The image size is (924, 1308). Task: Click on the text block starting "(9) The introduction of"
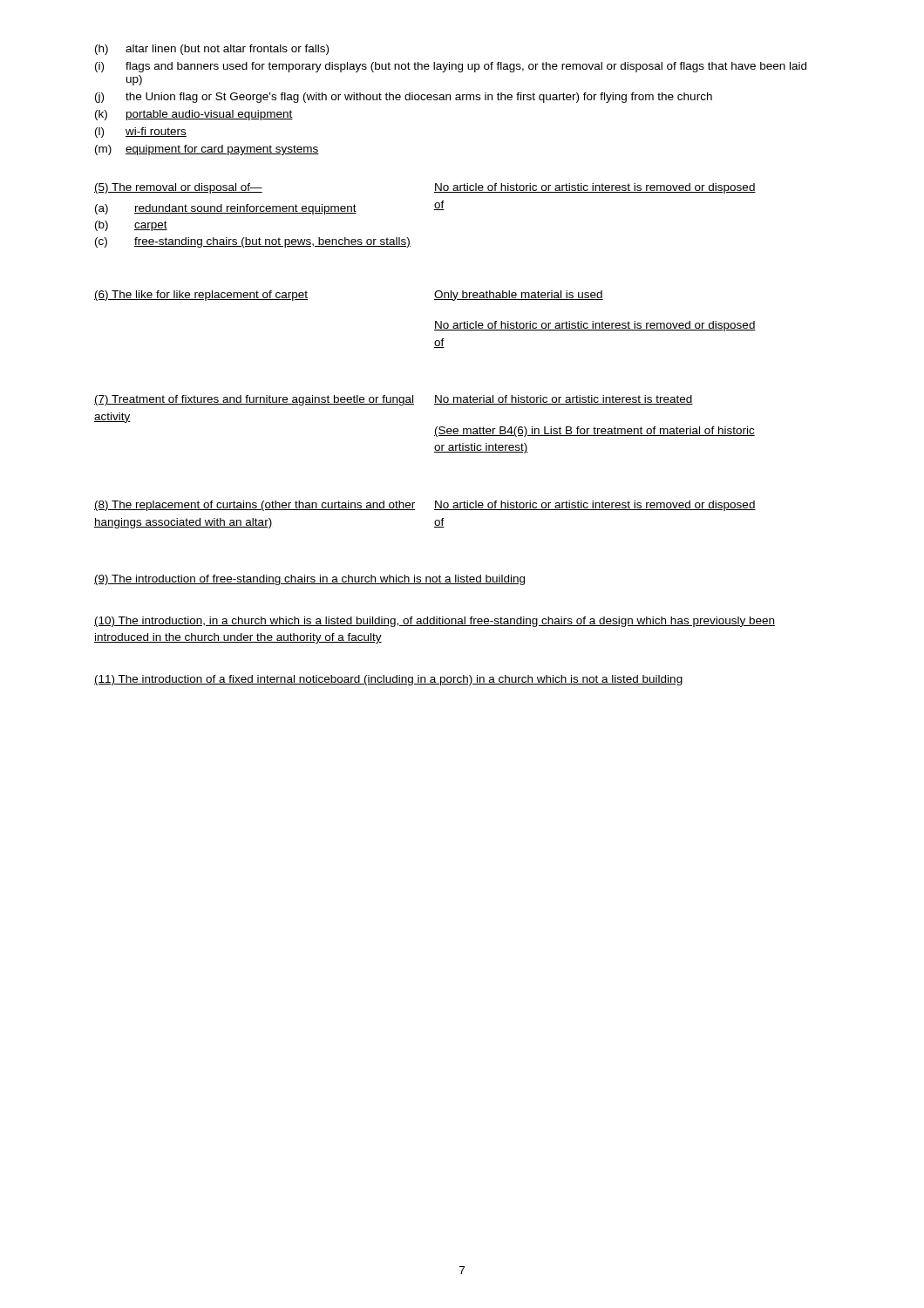(x=460, y=579)
